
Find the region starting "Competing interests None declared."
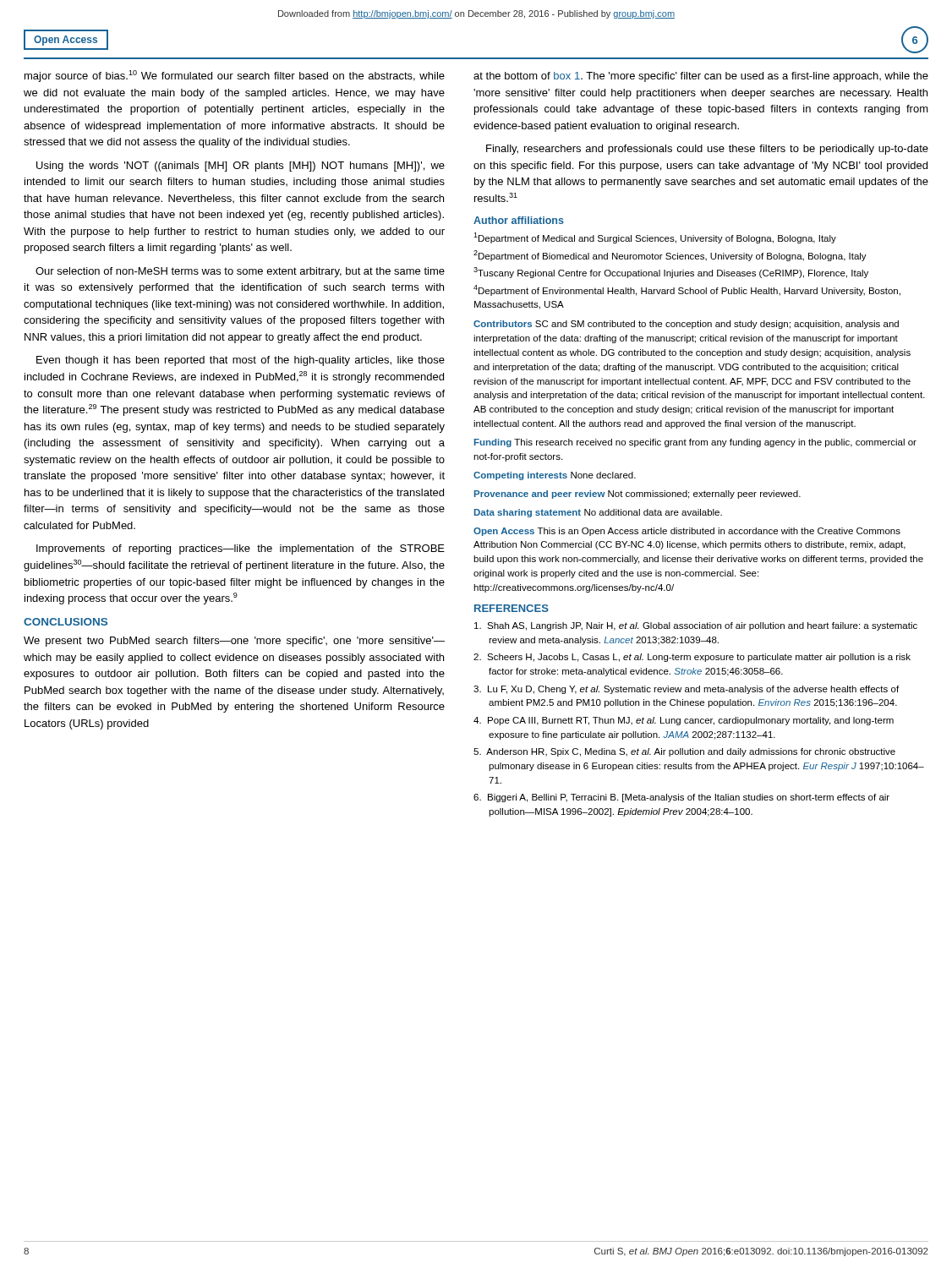[x=555, y=475]
